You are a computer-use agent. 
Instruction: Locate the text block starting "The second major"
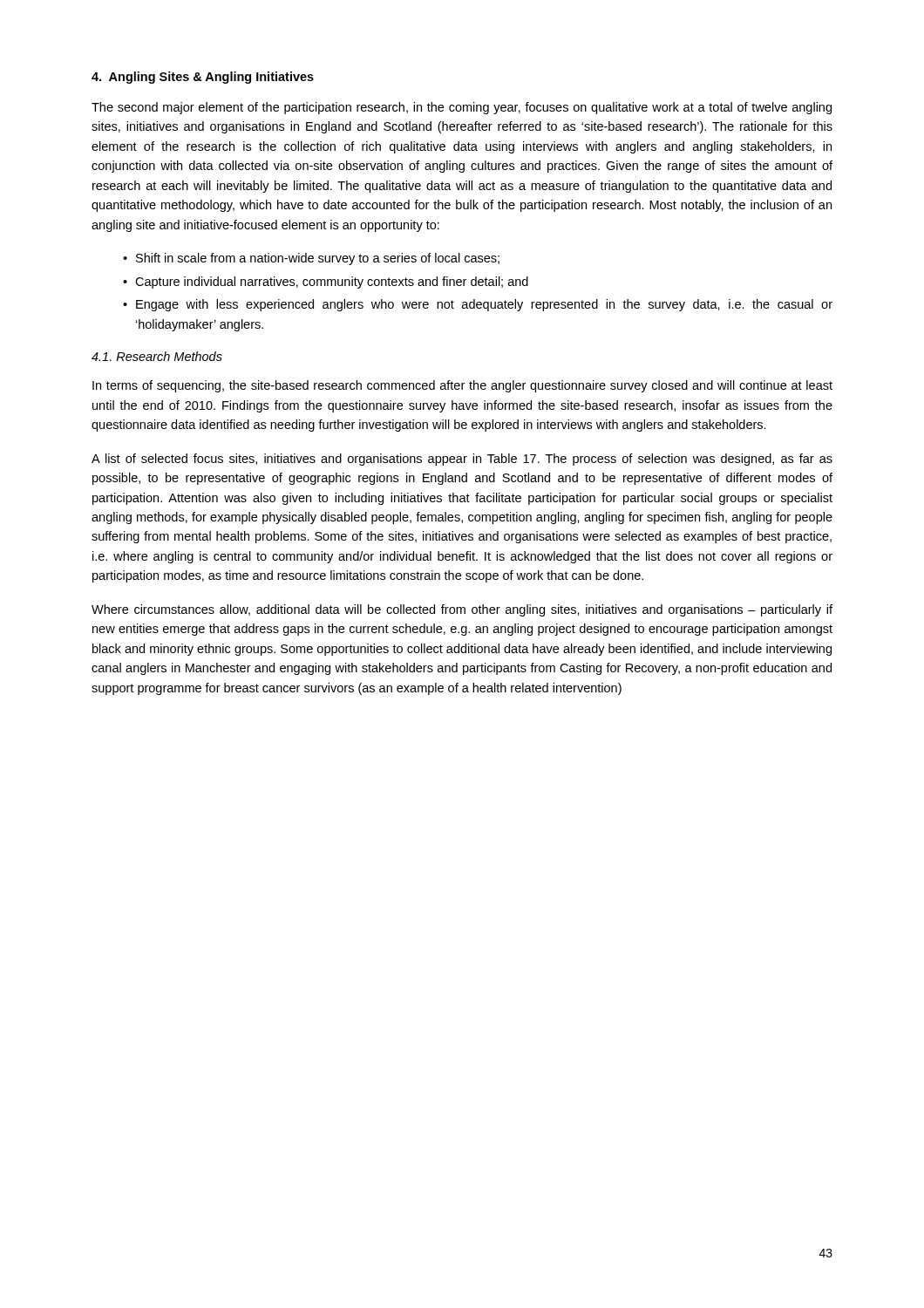(462, 166)
